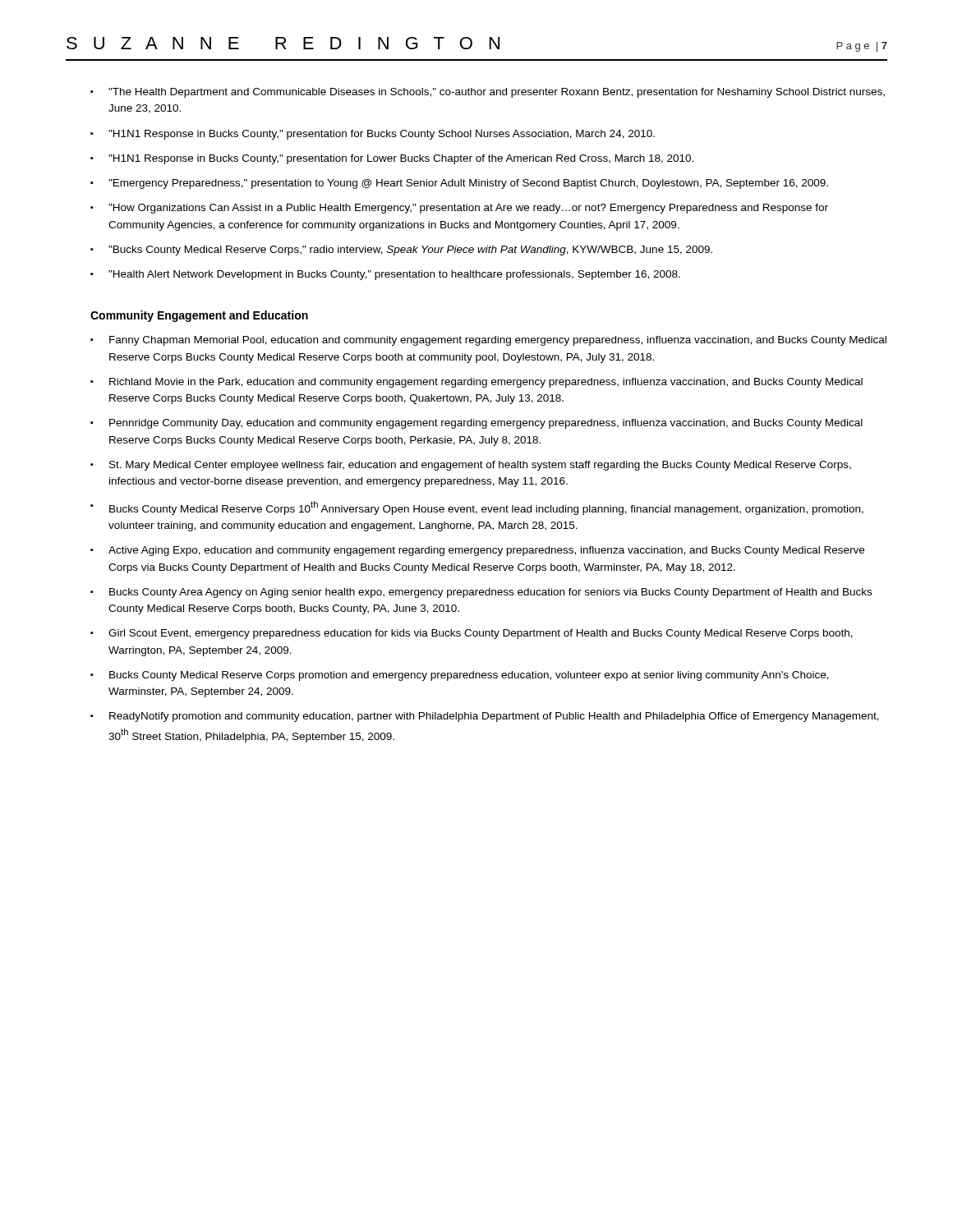Click the passage that begins "Bucks County Medical Reserve Corps 10th Anniversary"

[x=486, y=515]
